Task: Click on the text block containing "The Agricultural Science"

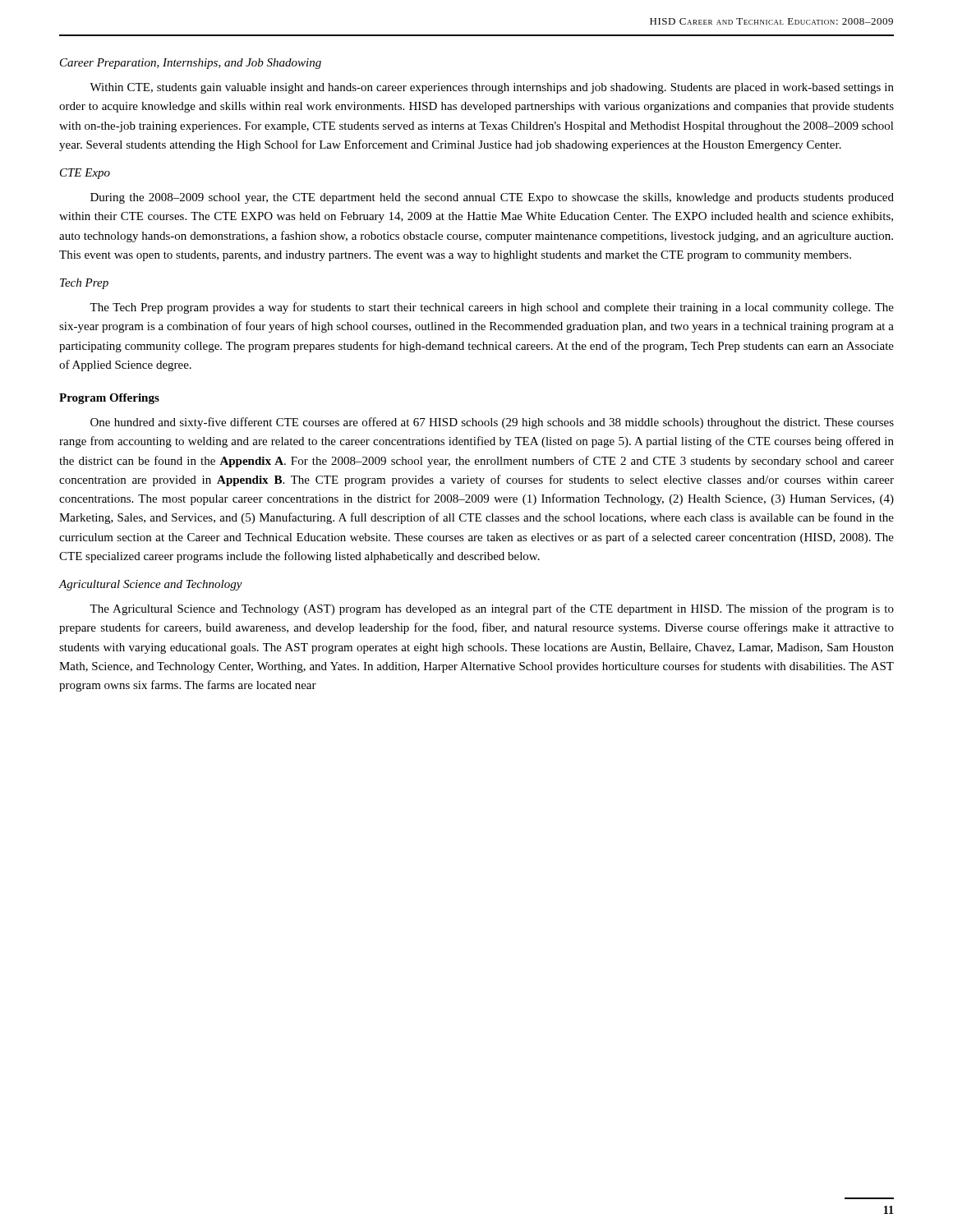Action: tap(476, 647)
